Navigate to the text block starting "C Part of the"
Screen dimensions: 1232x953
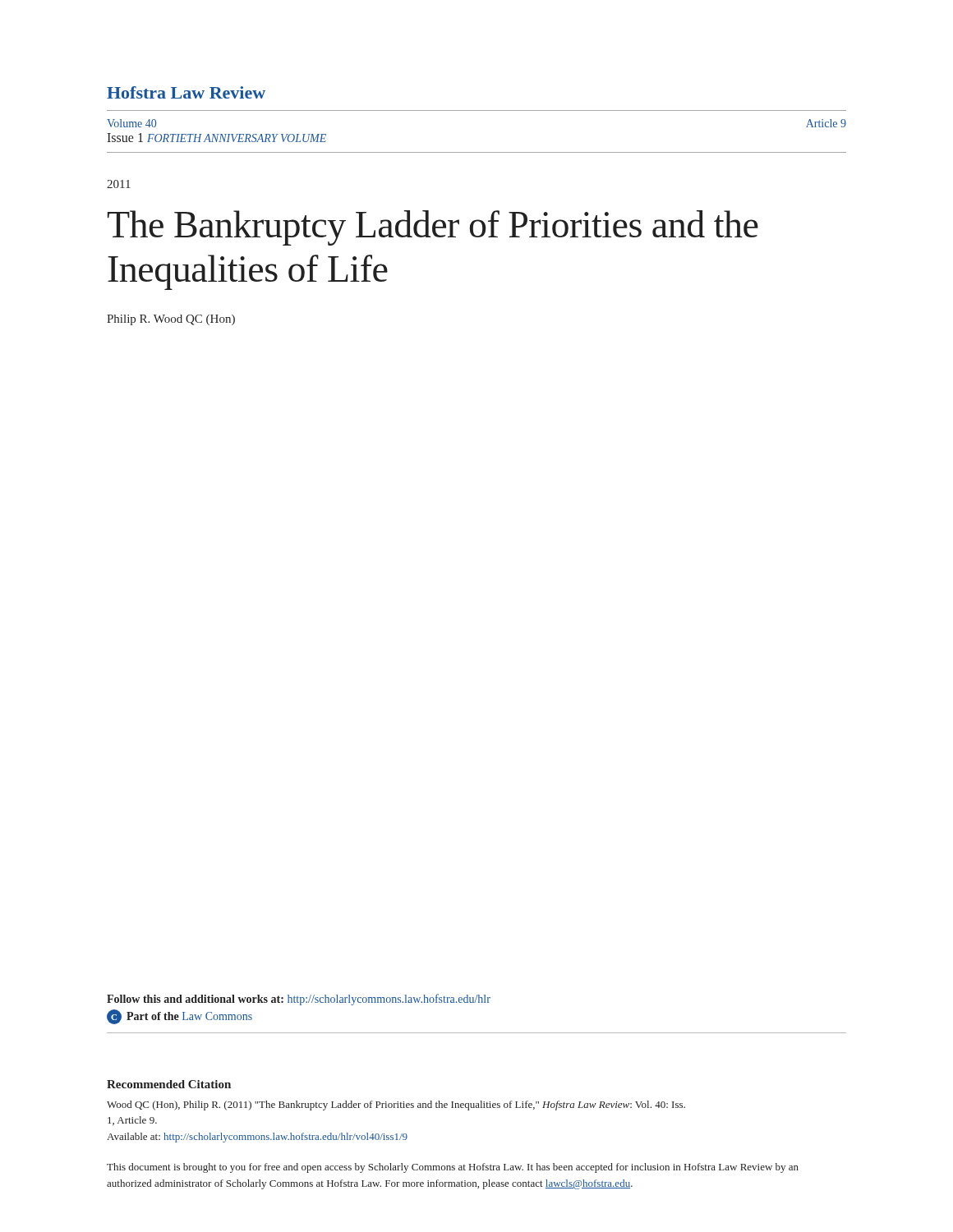(x=180, y=1017)
